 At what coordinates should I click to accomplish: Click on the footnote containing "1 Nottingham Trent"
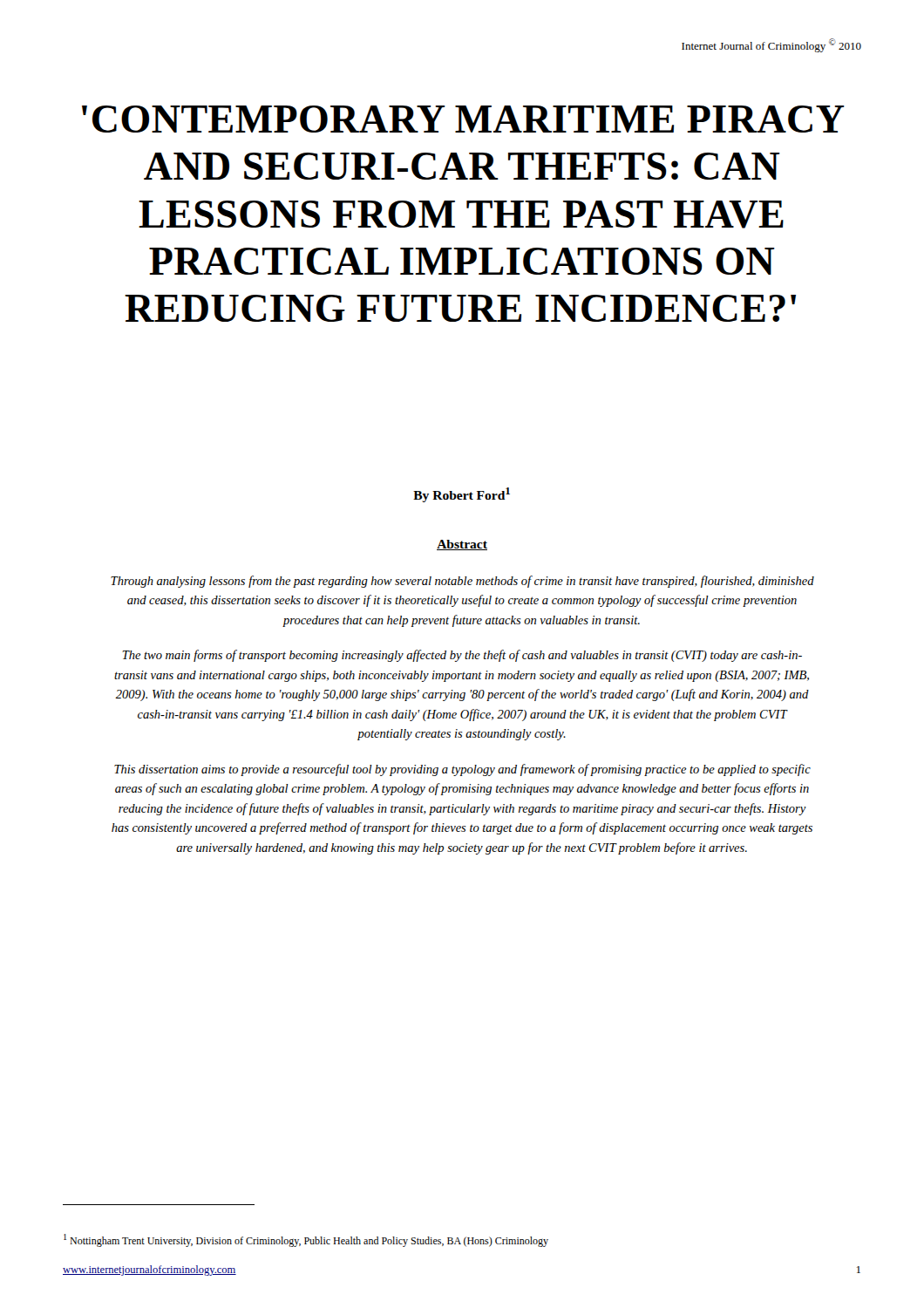click(462, 1240)
